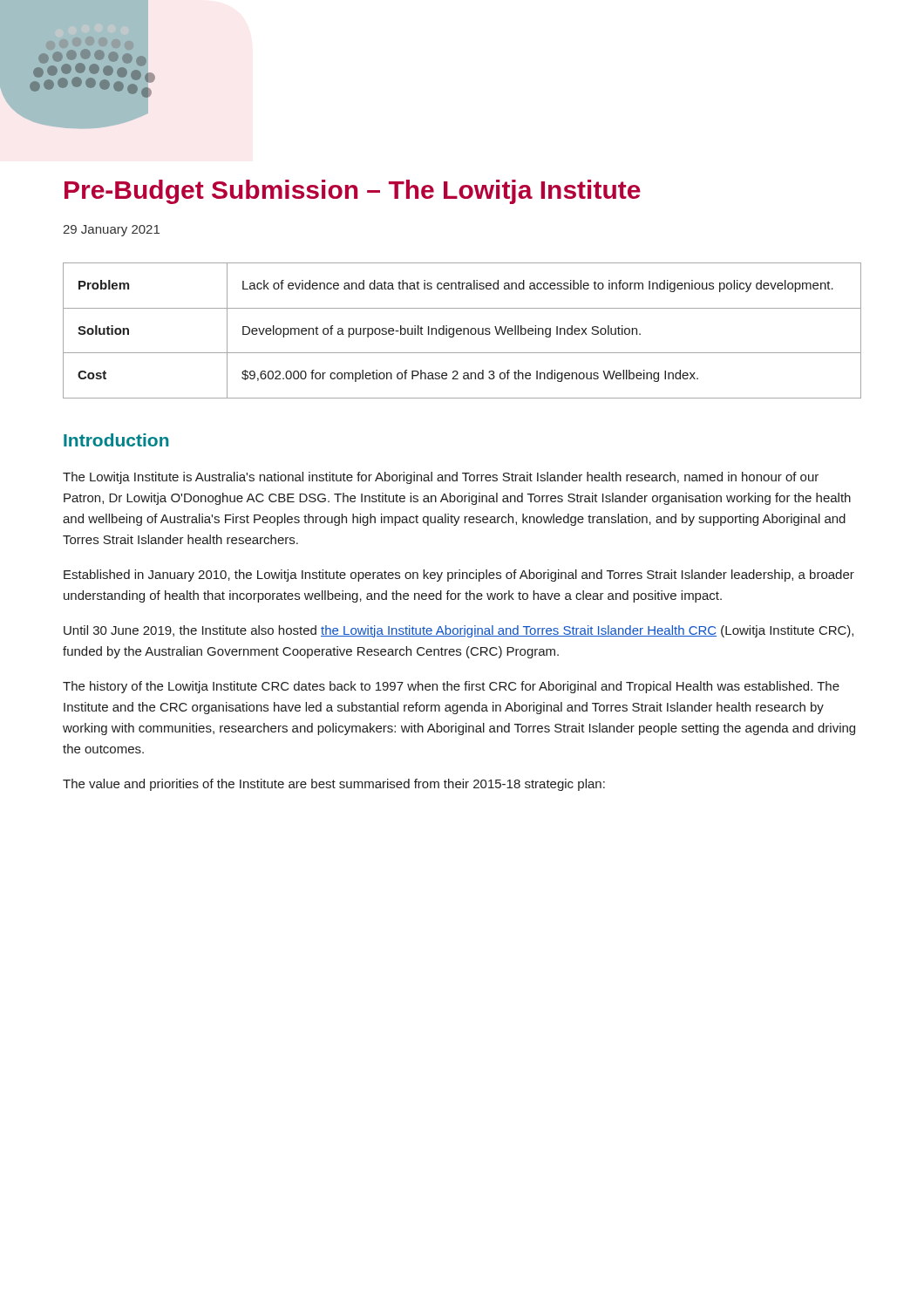
Task: Point to the title beginning "Pre-Budget Submission – The"
Action: pos(352,190)
